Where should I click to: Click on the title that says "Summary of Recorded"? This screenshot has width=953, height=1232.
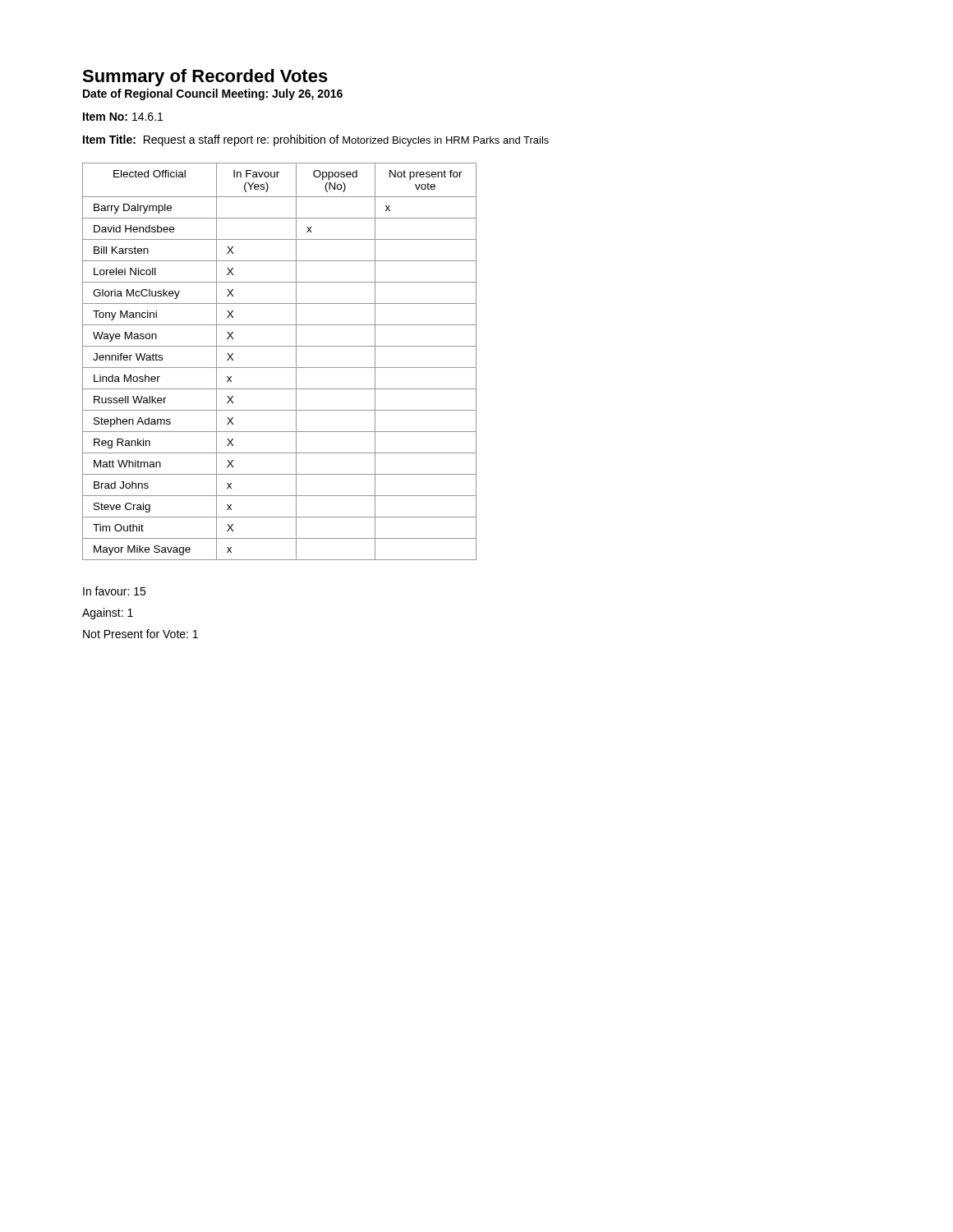coord(205,76)
